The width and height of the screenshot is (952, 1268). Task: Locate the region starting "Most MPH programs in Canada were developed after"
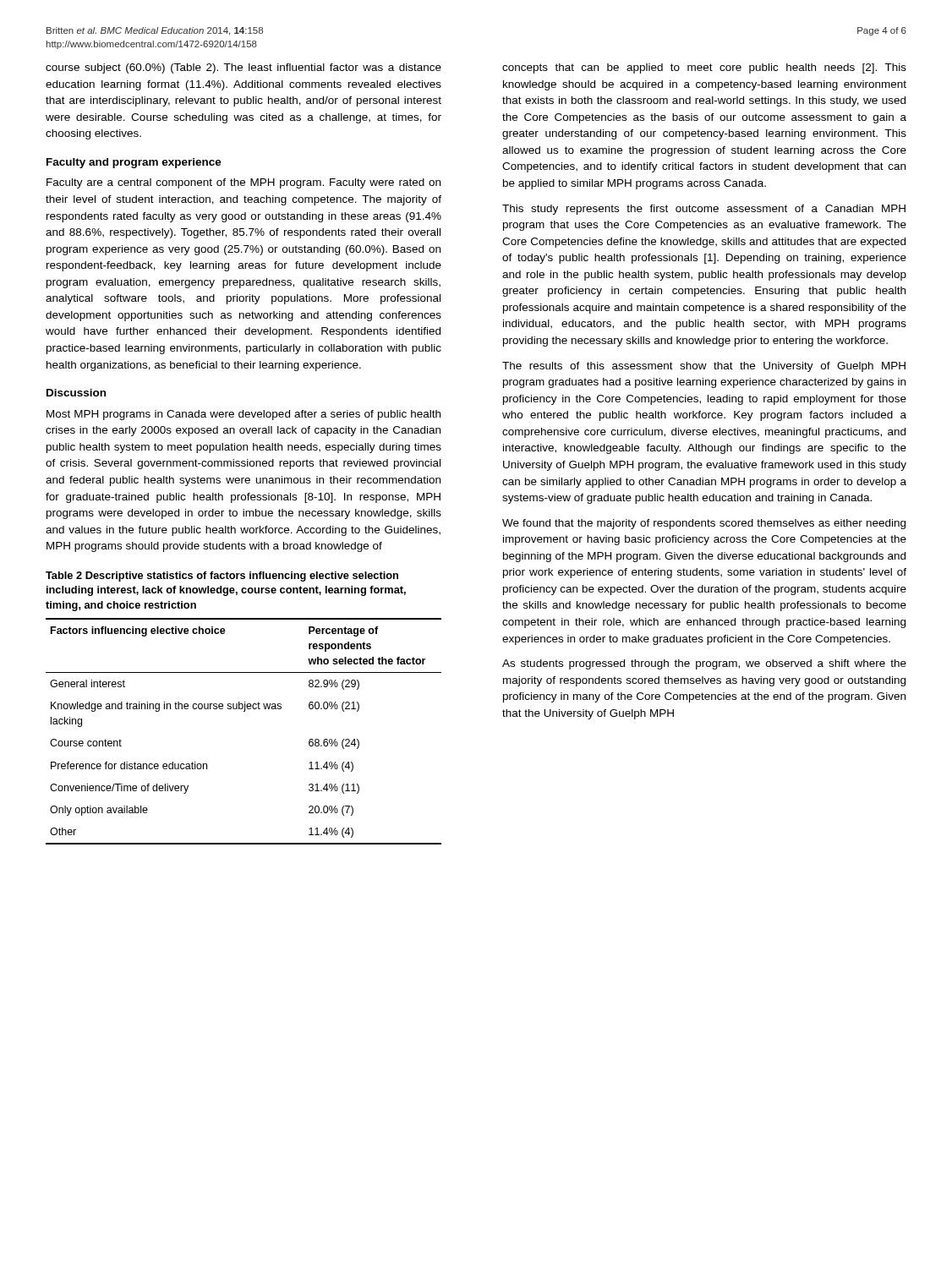coord(244,480)
